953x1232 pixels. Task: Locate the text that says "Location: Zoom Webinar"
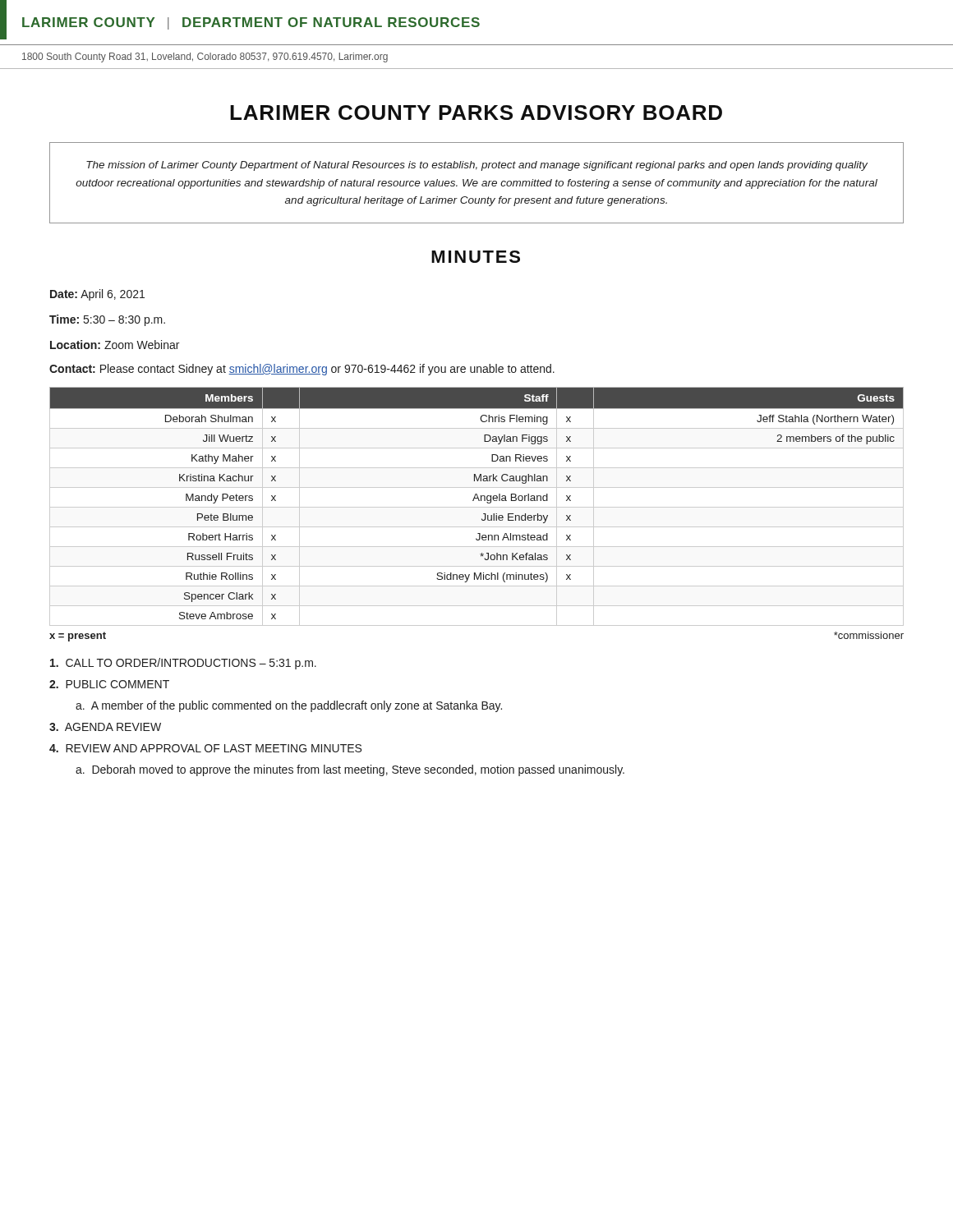(115, 345)
